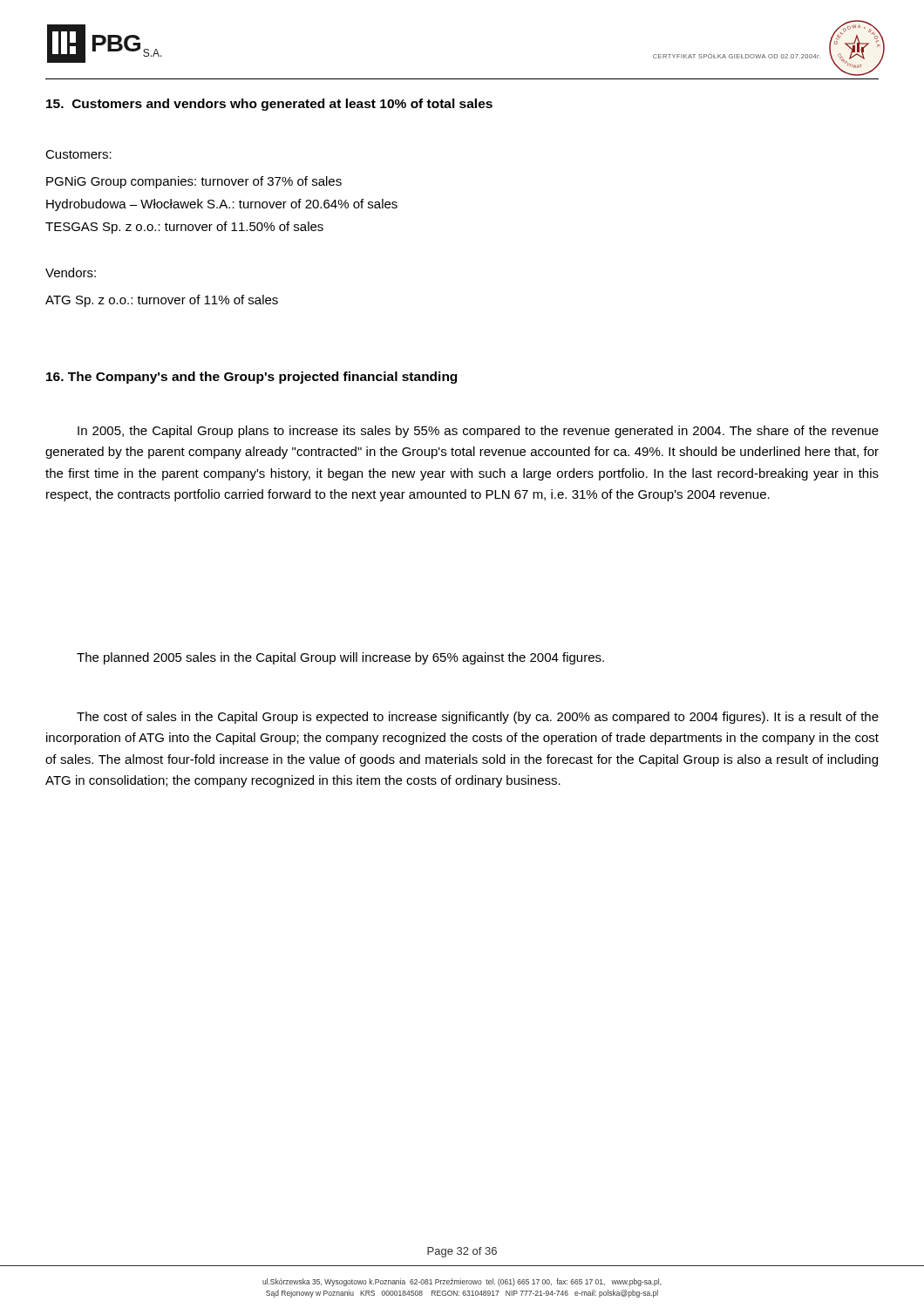Locate the text block starting "ATG Sp. z o.o.: turnover of 11%"
Image resolution: width=924 pixels, height=1308 pixels.
(x=162, y=300)
